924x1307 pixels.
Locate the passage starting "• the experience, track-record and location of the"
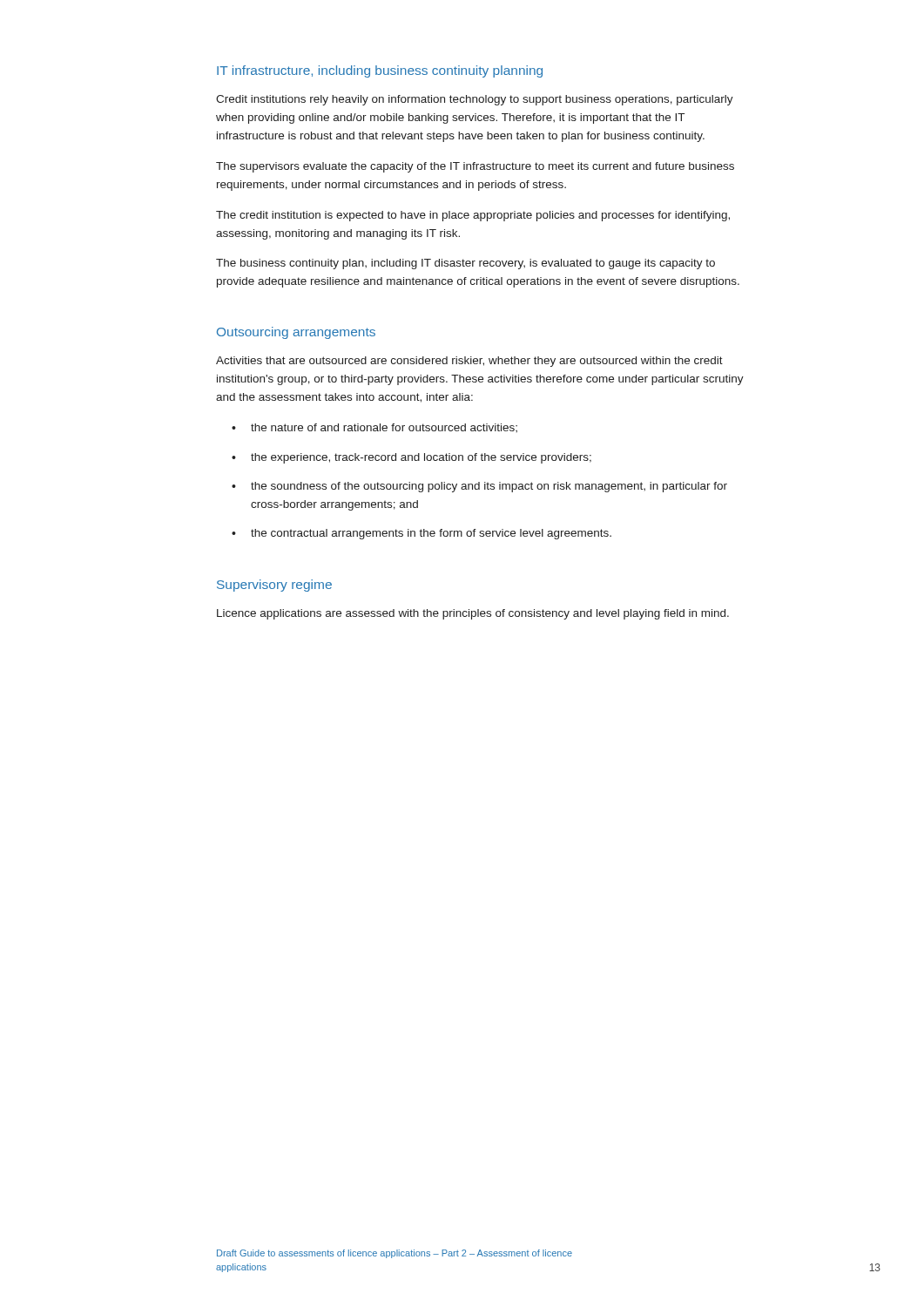tap(494, 458)
